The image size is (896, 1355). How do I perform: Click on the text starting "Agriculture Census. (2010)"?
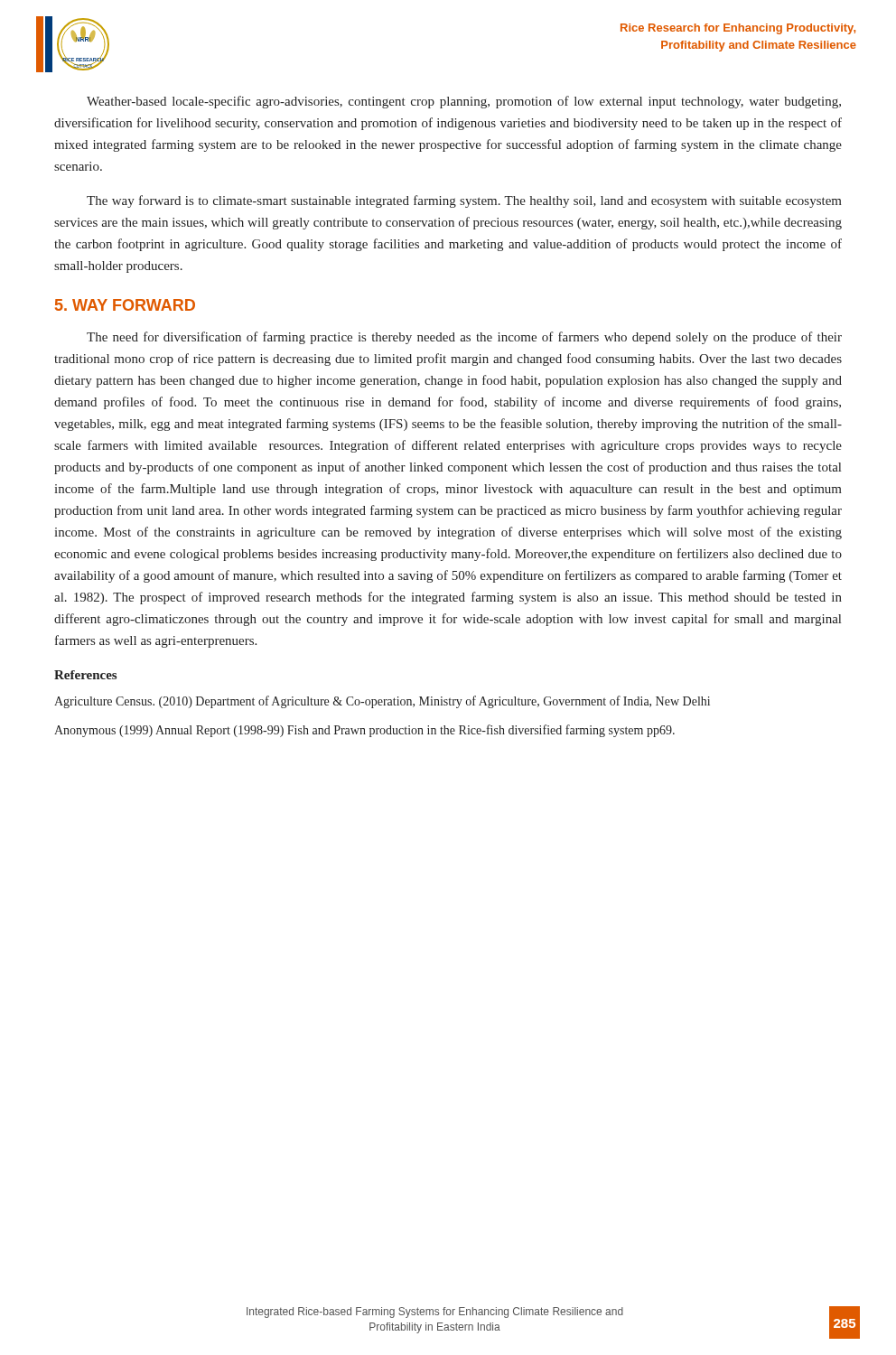(x=382, y=701)
